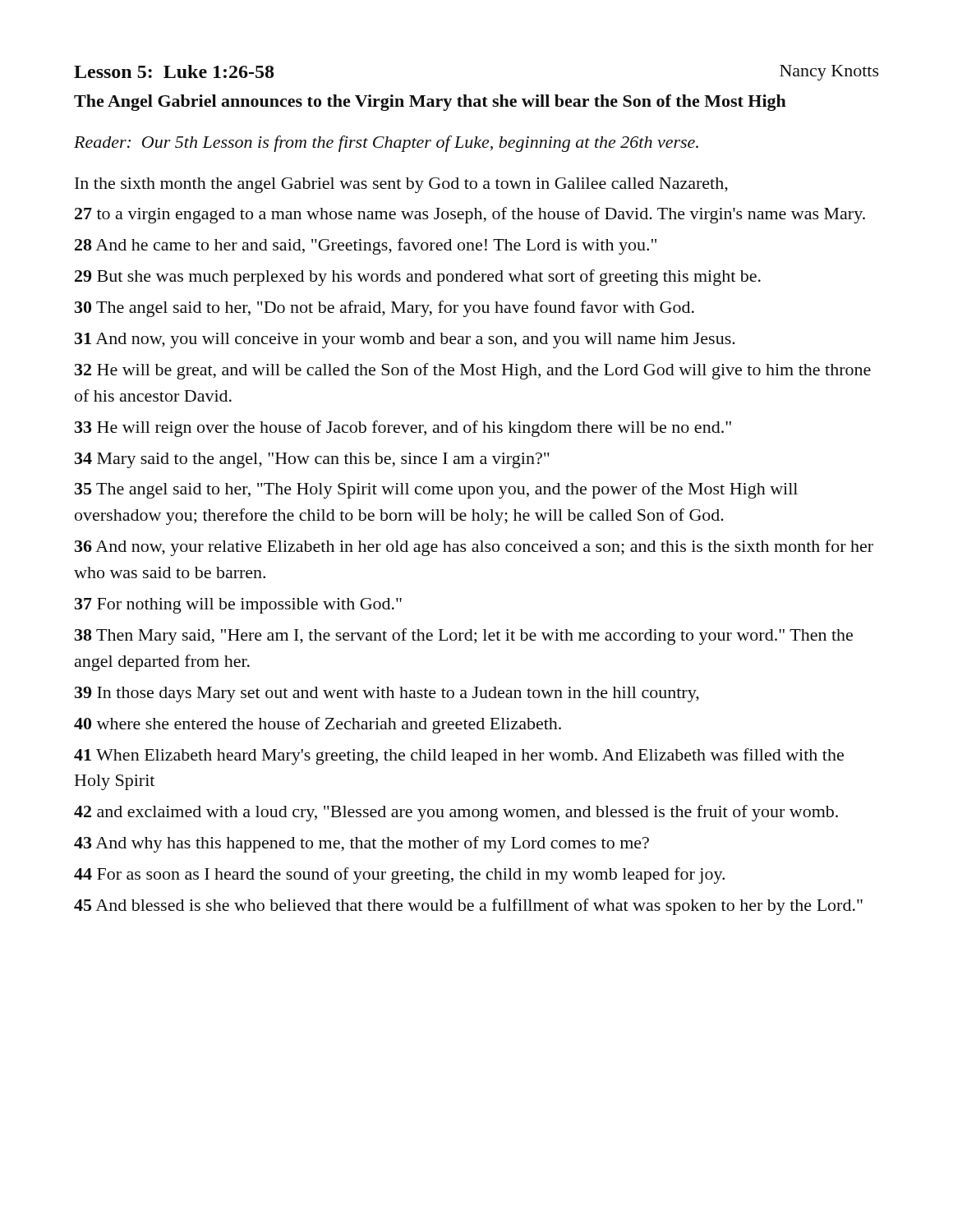The width and height of the screenshot is (953, 1232).
Task: Select the block starting "In the sixth"
Action: [401, 182]
